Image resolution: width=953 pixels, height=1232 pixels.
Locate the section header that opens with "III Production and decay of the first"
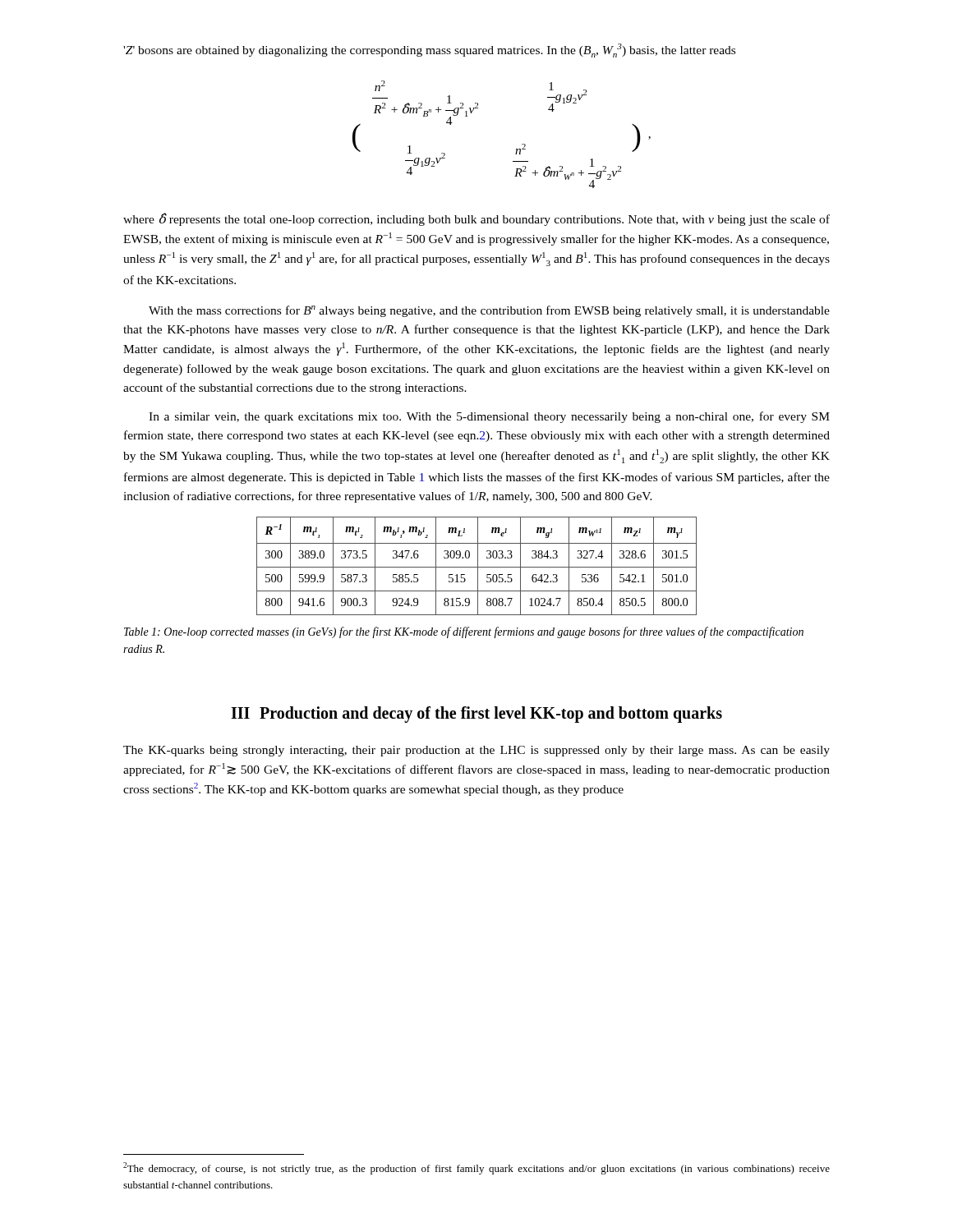476,713
